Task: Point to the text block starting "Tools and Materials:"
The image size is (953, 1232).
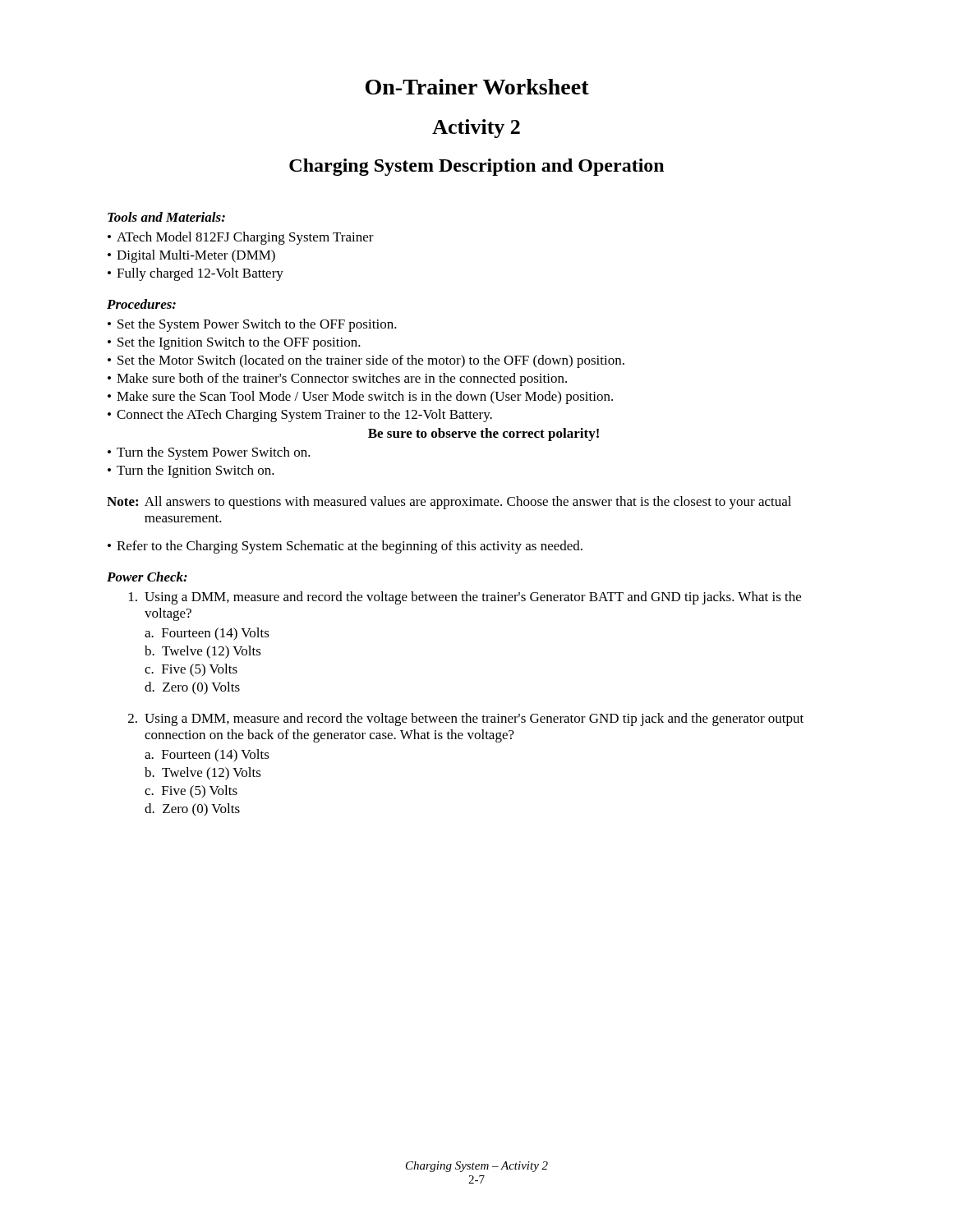Action: click(x=166, y=217)
